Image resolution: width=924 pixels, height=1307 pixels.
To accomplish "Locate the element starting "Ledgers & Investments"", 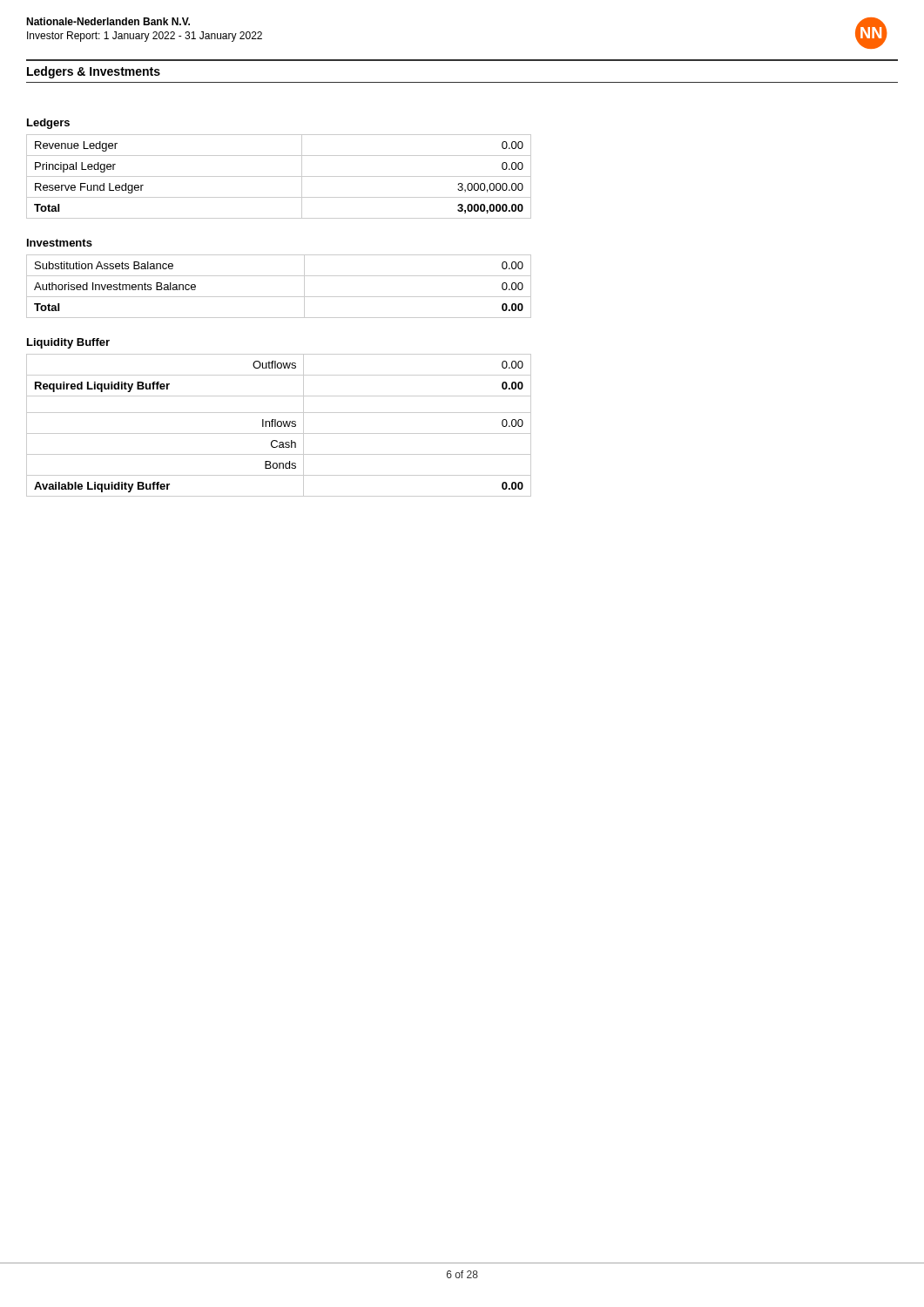I will pos(93,71).
